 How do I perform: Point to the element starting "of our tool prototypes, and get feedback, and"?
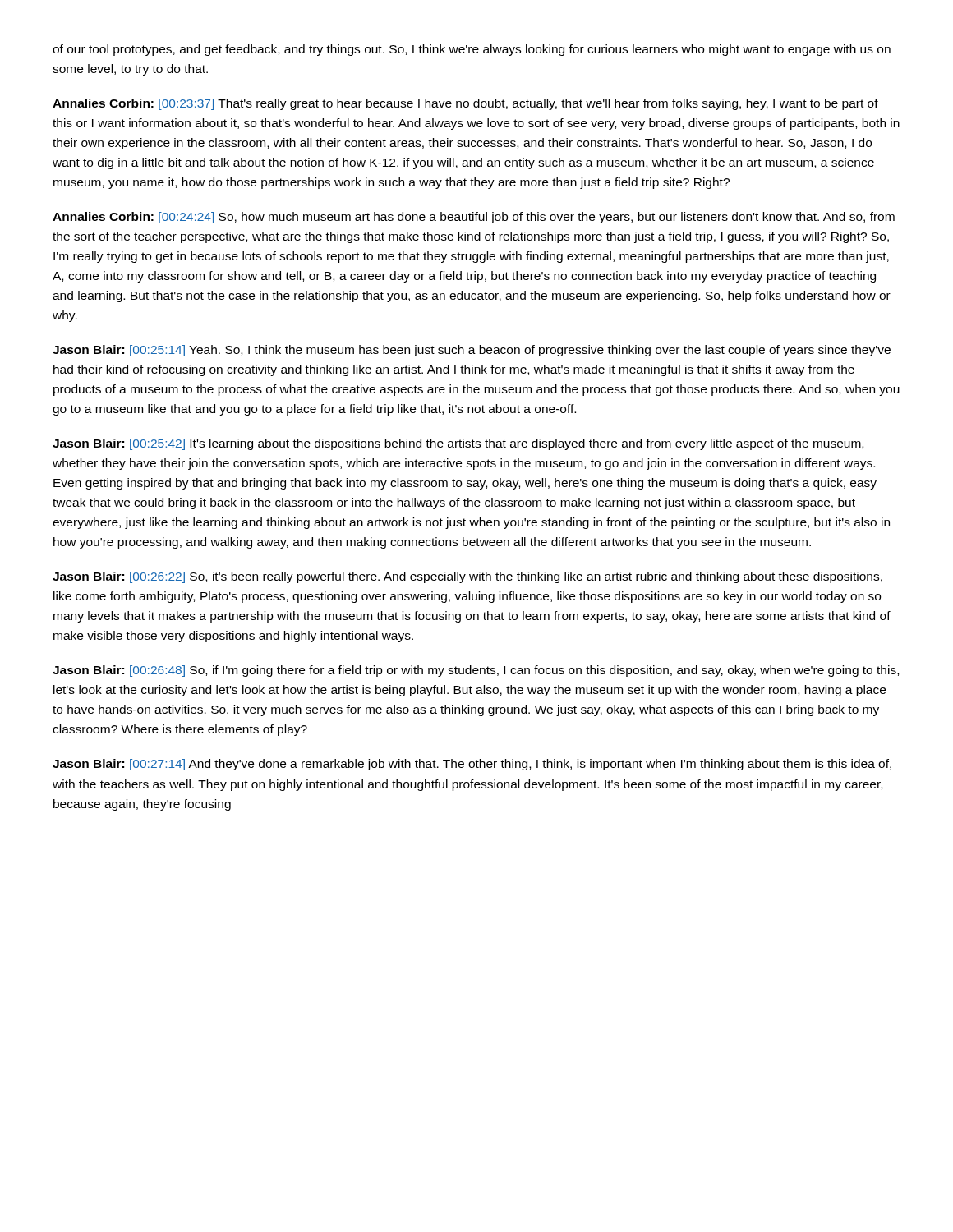pyautogui.click(x=472, y=59)
